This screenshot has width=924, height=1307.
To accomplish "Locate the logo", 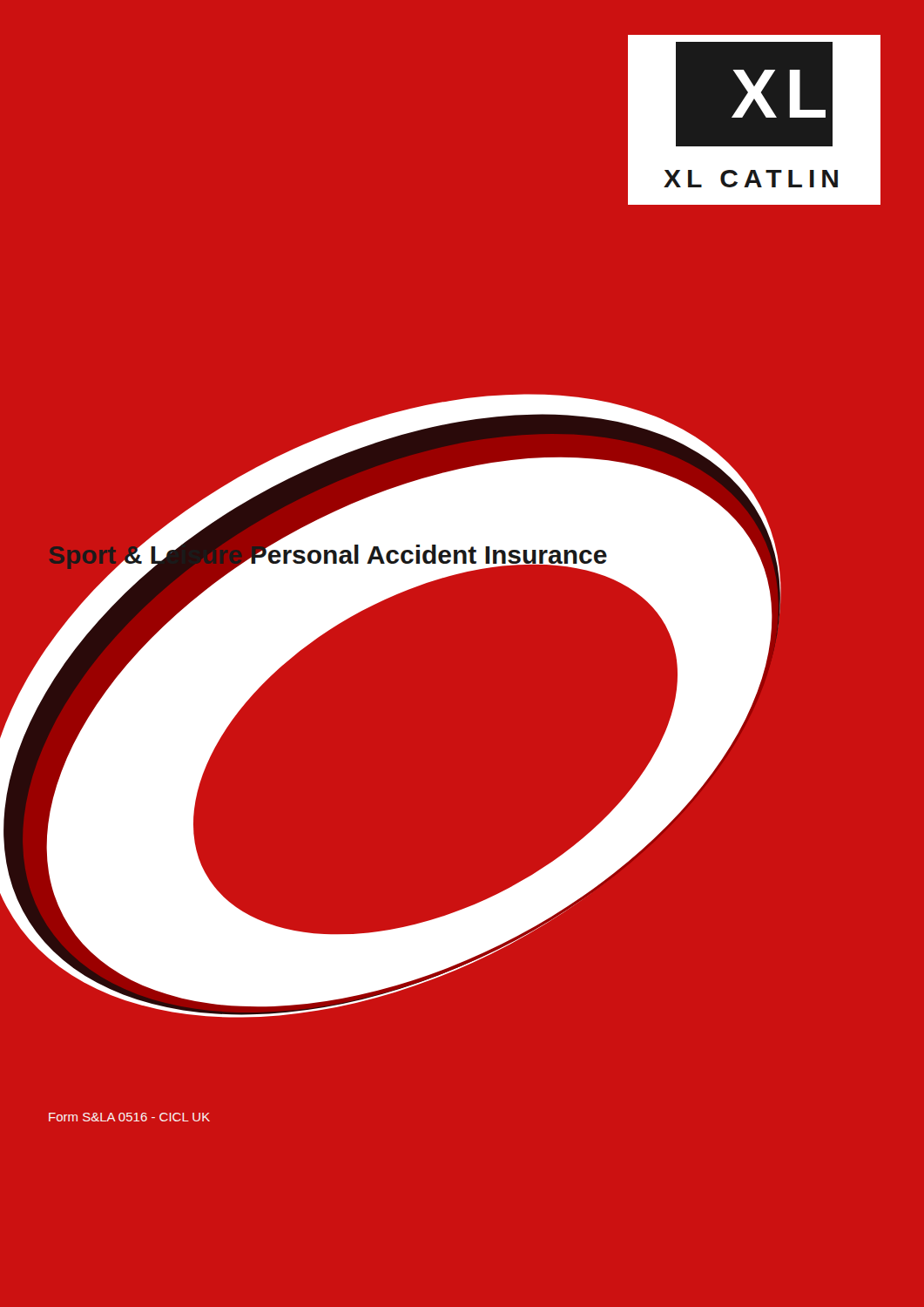I will pyautogui.click(x=754, y=120).
